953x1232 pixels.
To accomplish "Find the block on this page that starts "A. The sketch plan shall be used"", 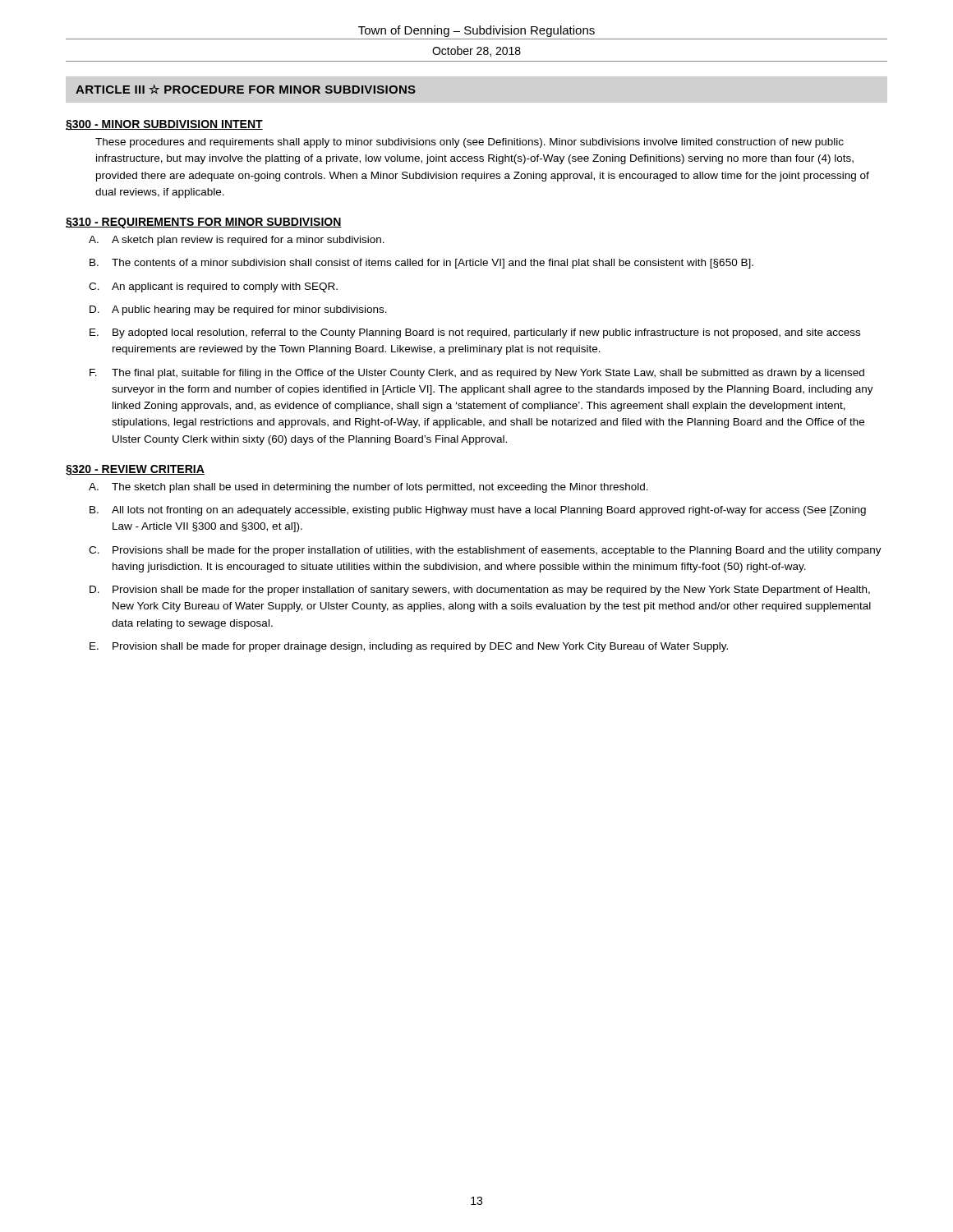I will (380, 487).
